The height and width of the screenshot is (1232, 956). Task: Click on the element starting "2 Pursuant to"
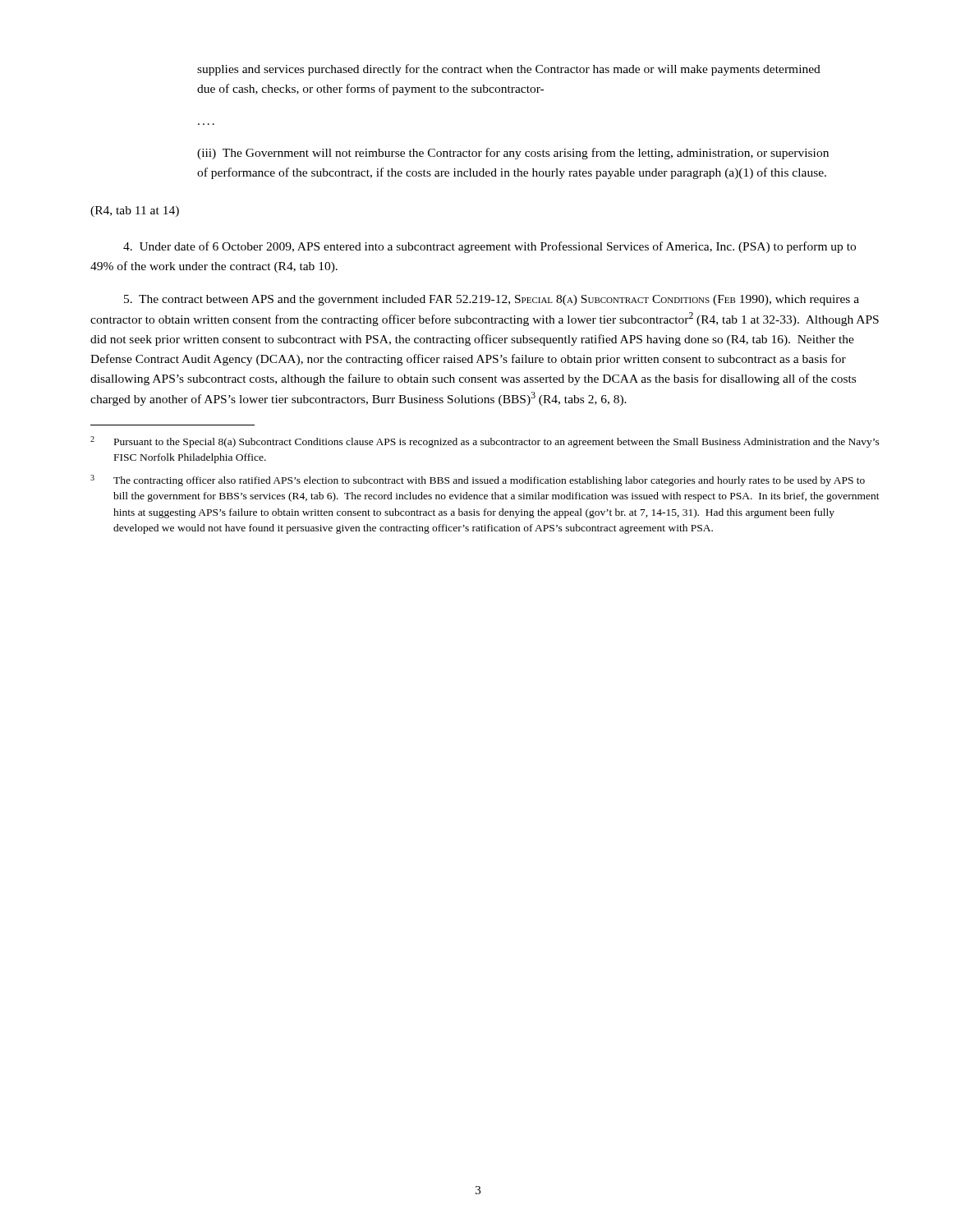[x=486, y=449]
